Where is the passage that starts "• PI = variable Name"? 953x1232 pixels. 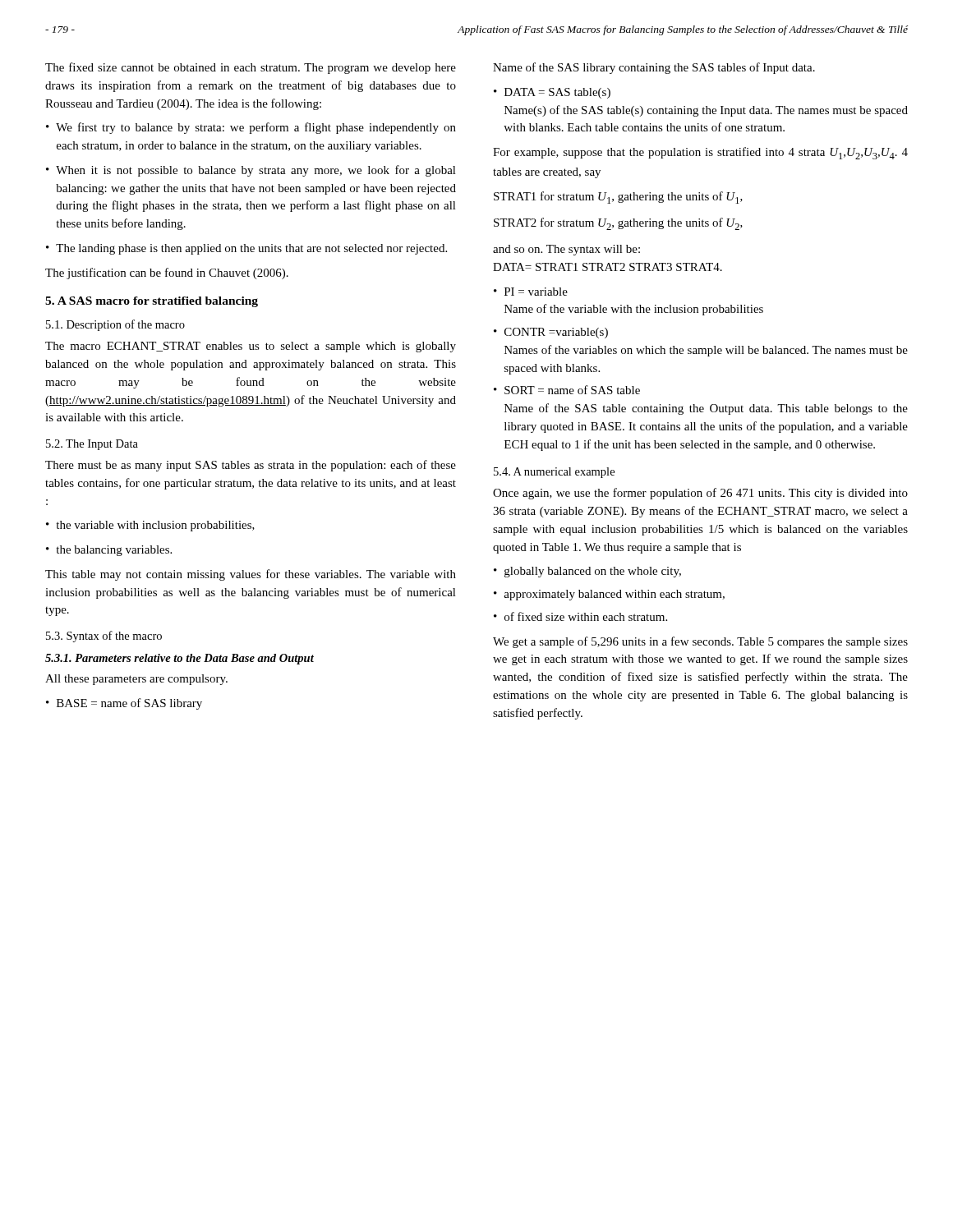(700, 301)
